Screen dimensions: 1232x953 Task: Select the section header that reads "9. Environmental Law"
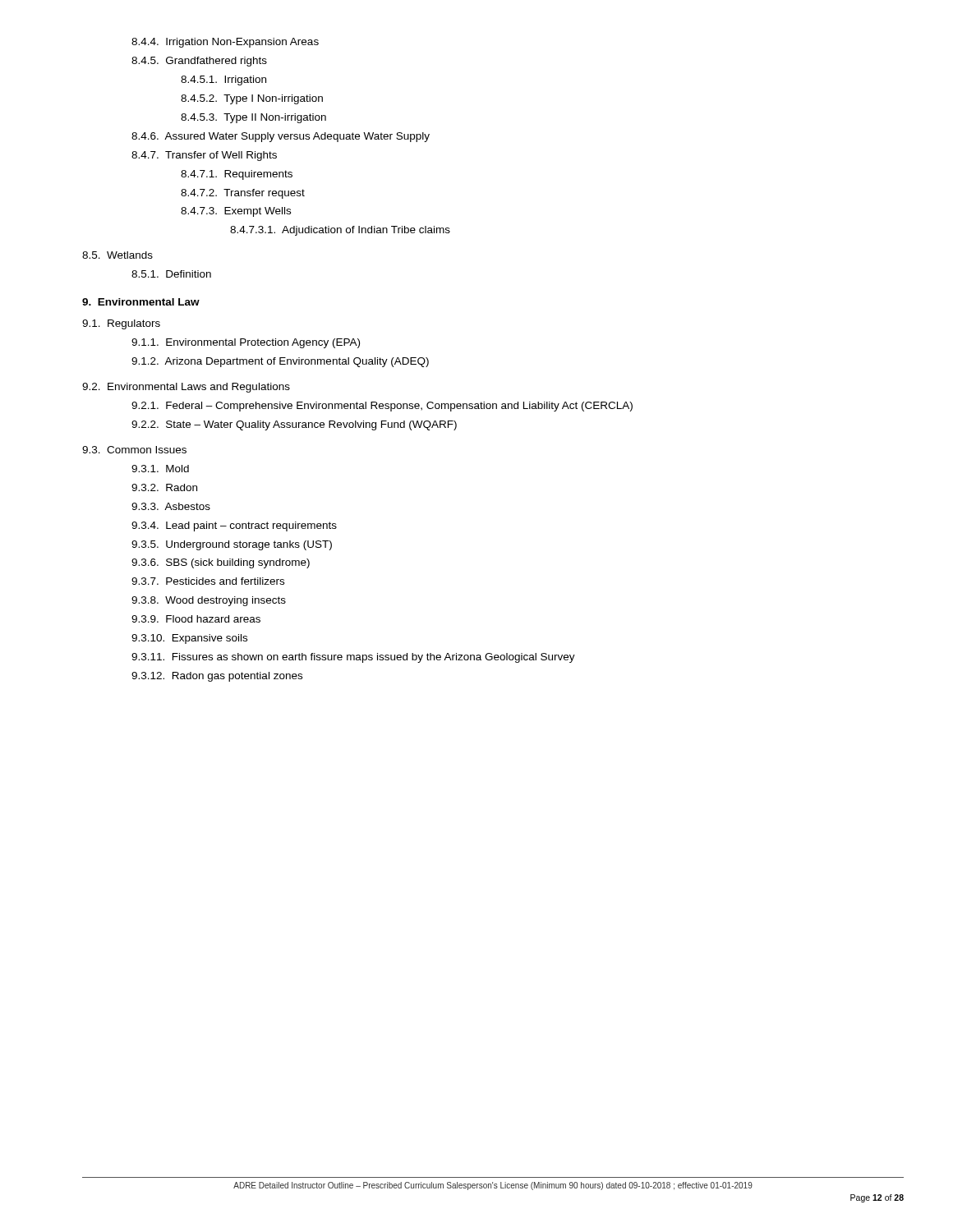(141, 302)
